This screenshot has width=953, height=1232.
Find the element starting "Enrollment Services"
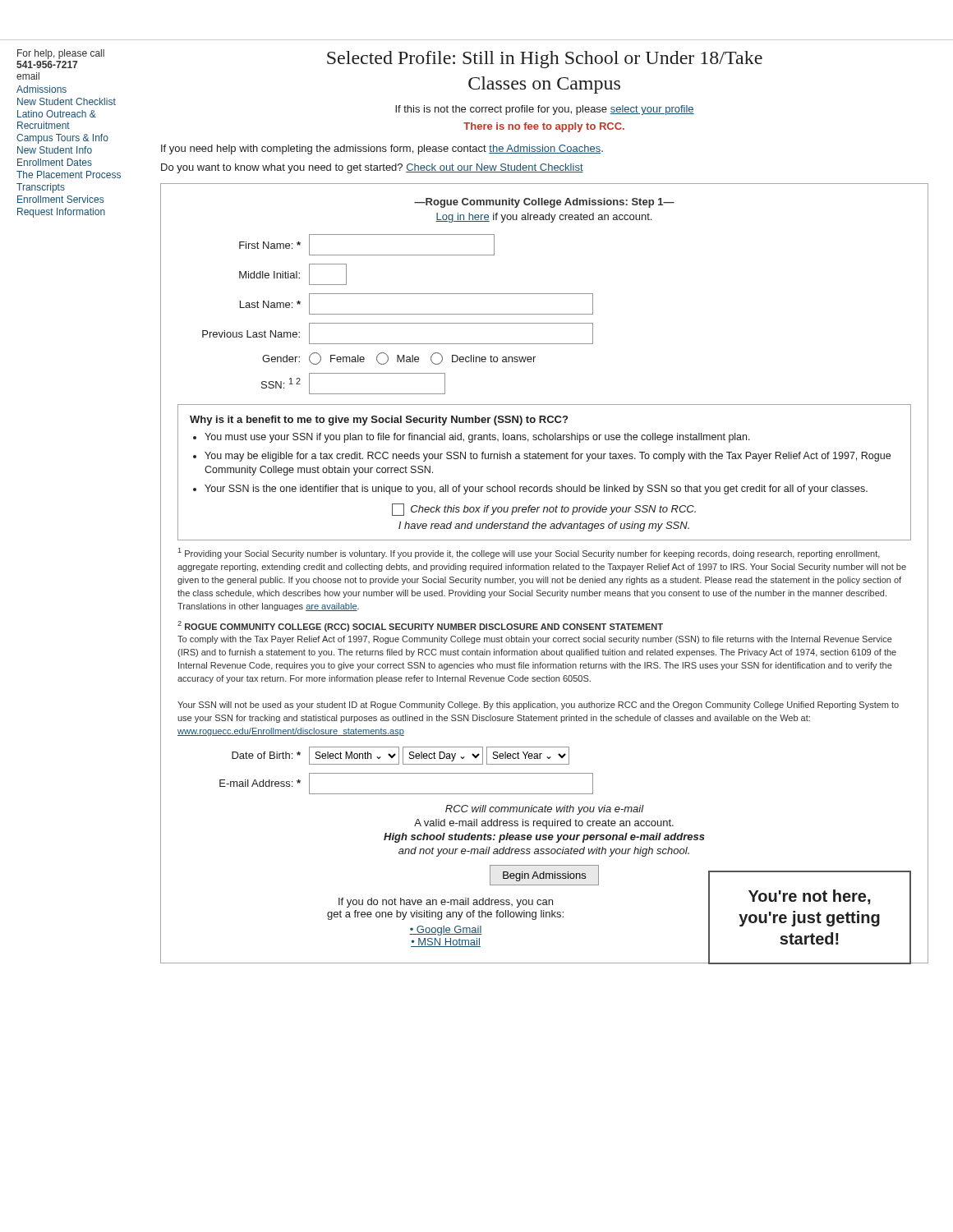click(80, 200)
